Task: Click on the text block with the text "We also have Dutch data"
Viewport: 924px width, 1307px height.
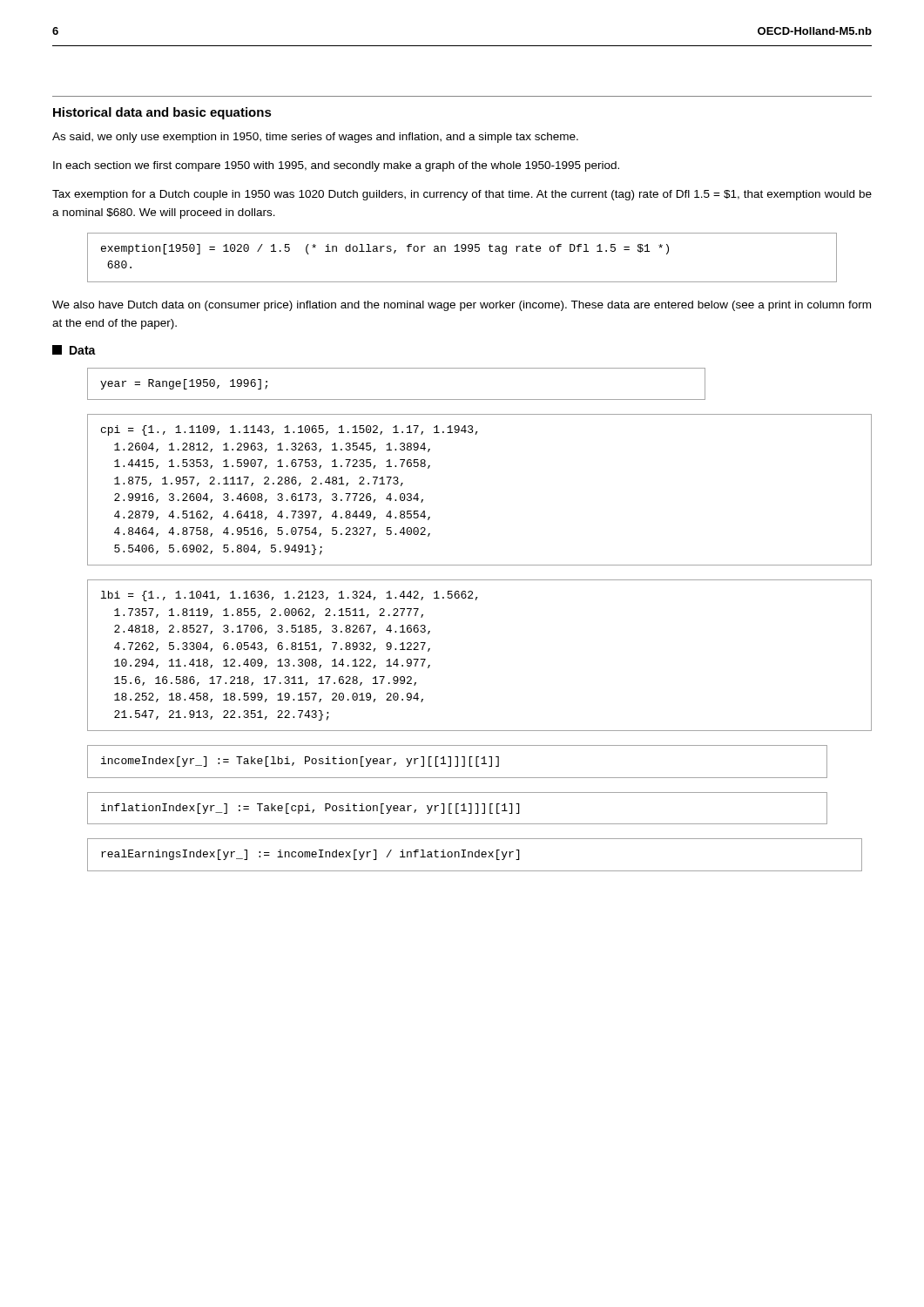Action: click(462, 313)
